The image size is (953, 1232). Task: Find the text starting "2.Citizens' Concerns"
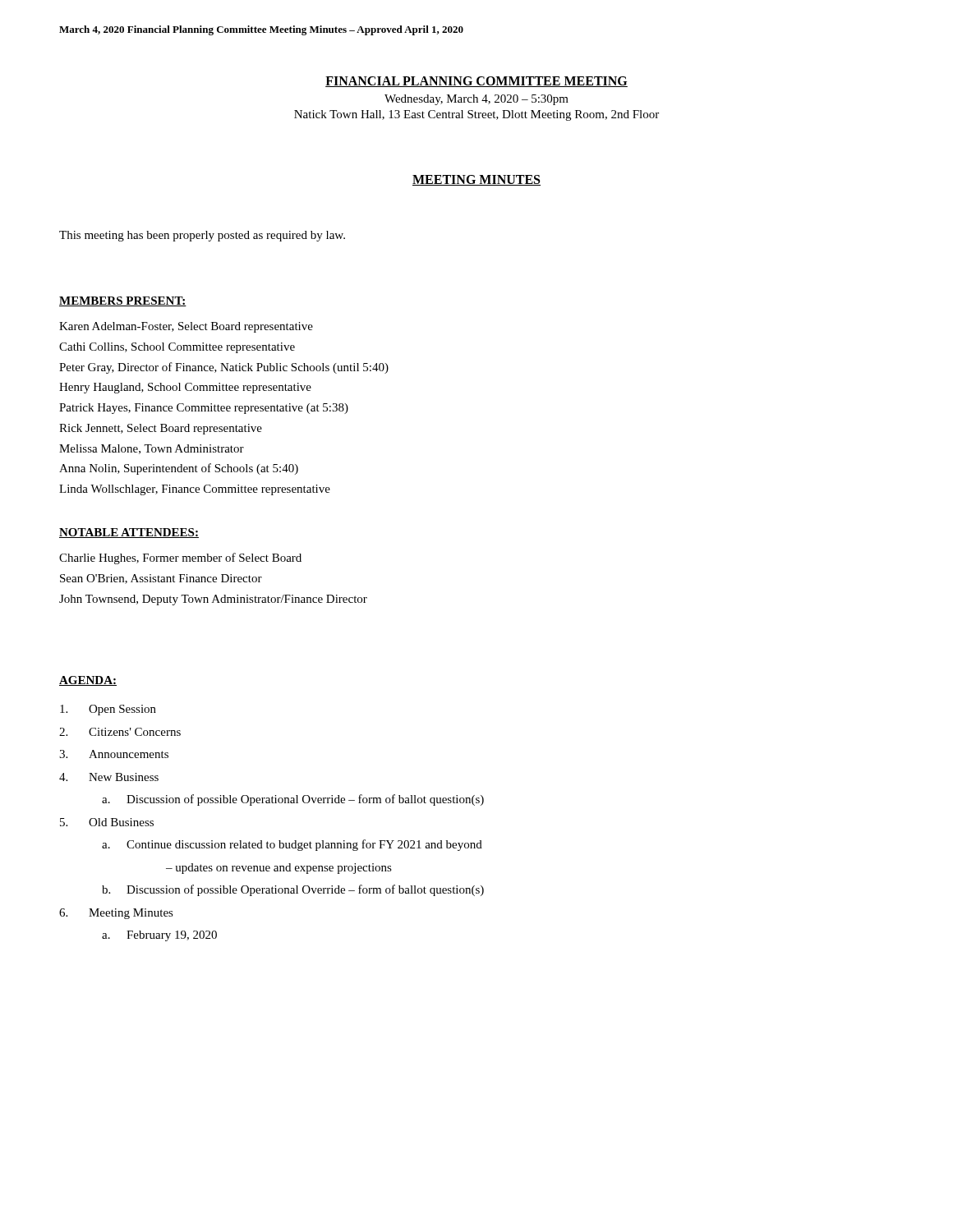pyautogui.click(x=120, y=732)
